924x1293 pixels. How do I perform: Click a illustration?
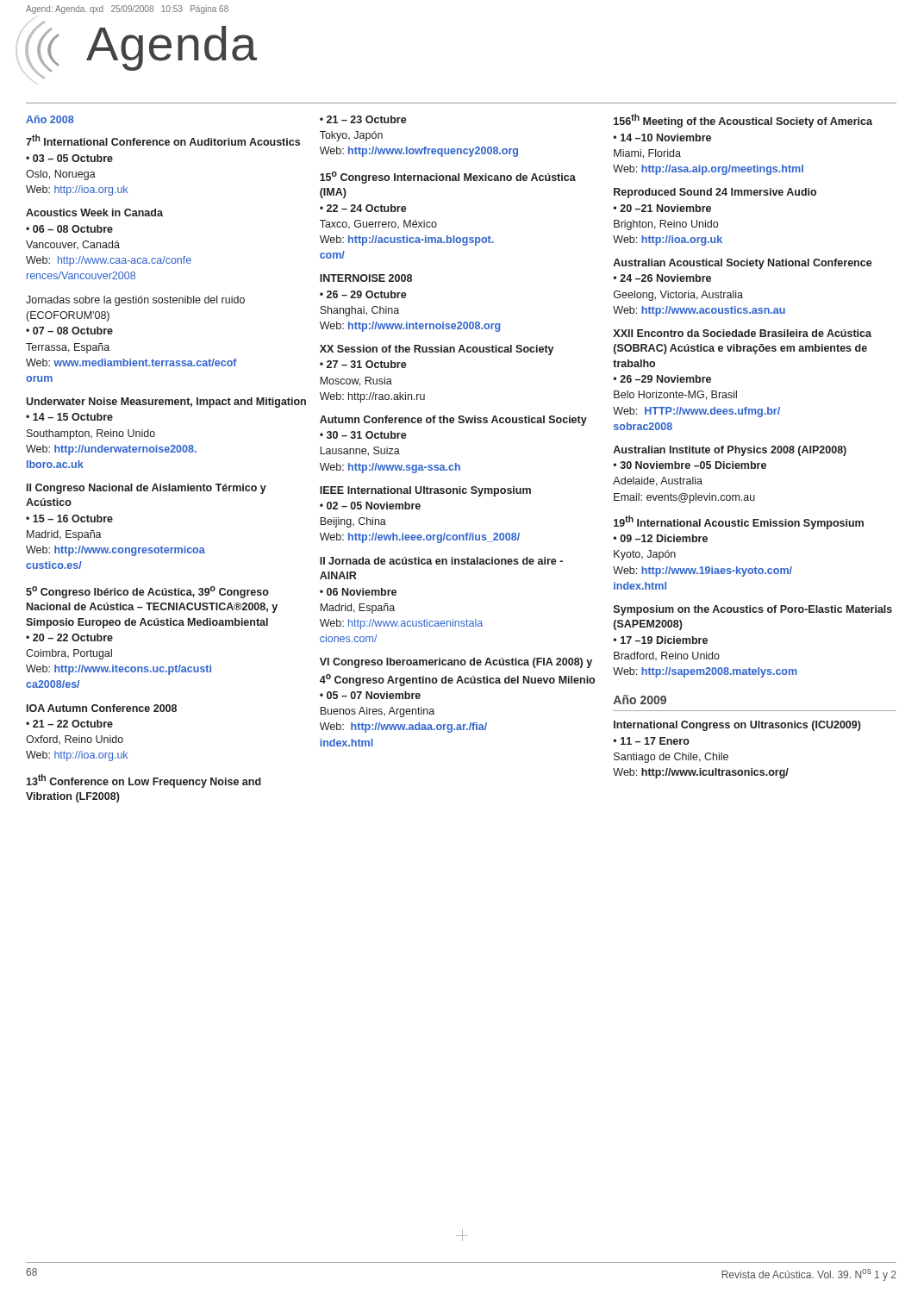pos(50,51)
